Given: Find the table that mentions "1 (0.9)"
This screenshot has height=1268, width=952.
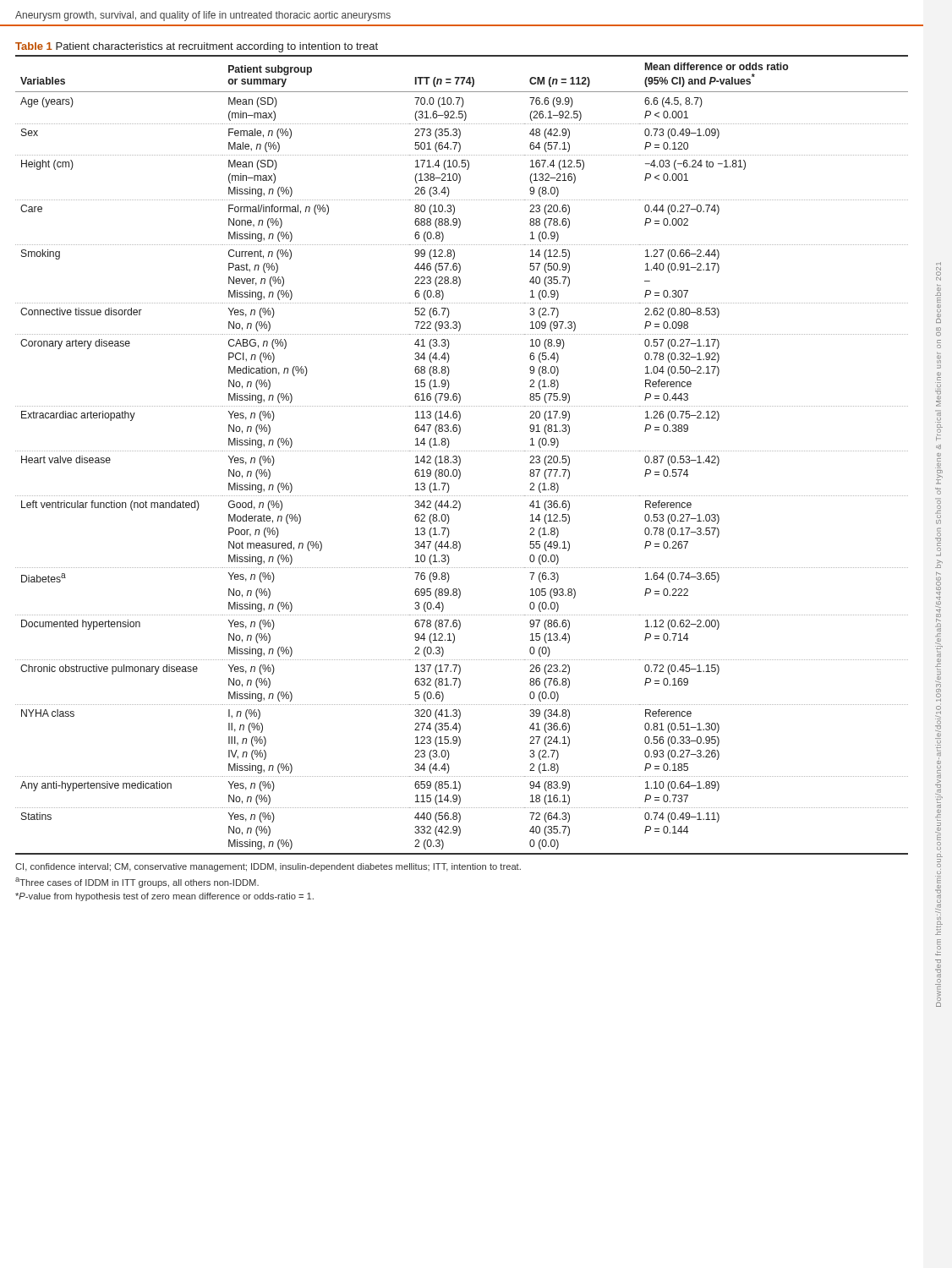Looking at the screenshot, I should tap(462, 455).
